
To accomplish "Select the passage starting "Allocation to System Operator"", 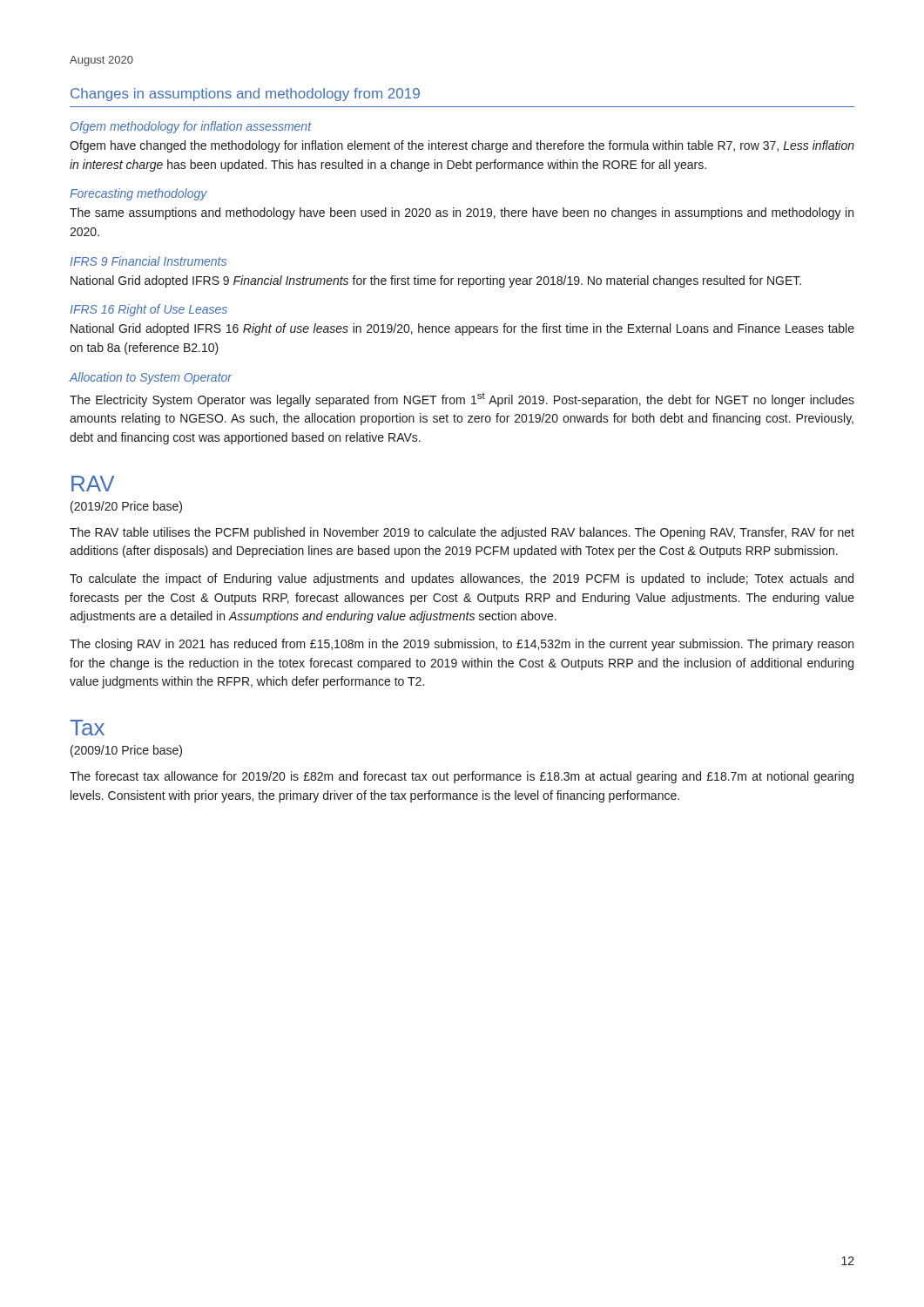I will [x=150, y=378].
